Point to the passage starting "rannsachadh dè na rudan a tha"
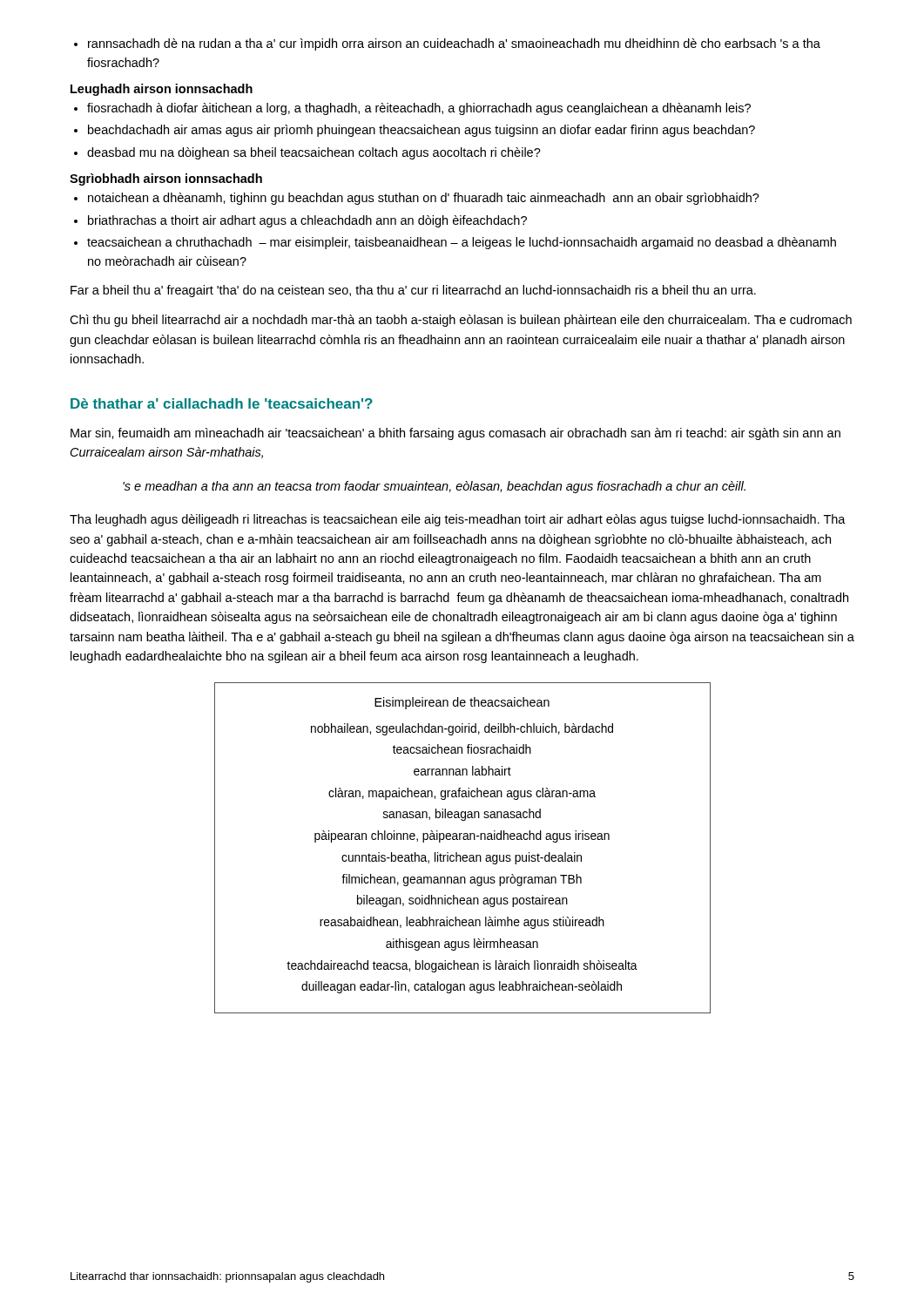 [x=462, y=54]
